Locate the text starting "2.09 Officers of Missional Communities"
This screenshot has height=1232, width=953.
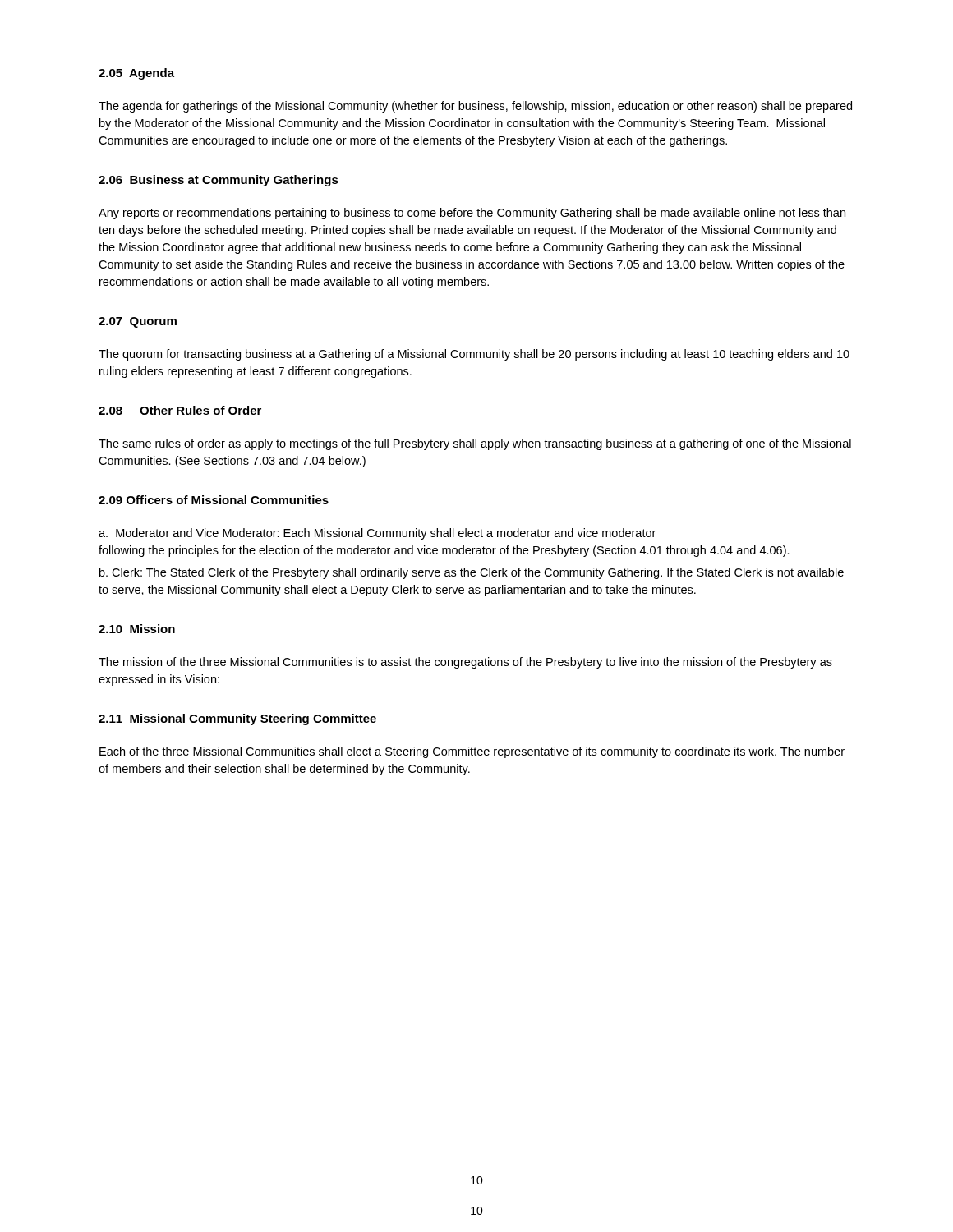tap(214, 500)
